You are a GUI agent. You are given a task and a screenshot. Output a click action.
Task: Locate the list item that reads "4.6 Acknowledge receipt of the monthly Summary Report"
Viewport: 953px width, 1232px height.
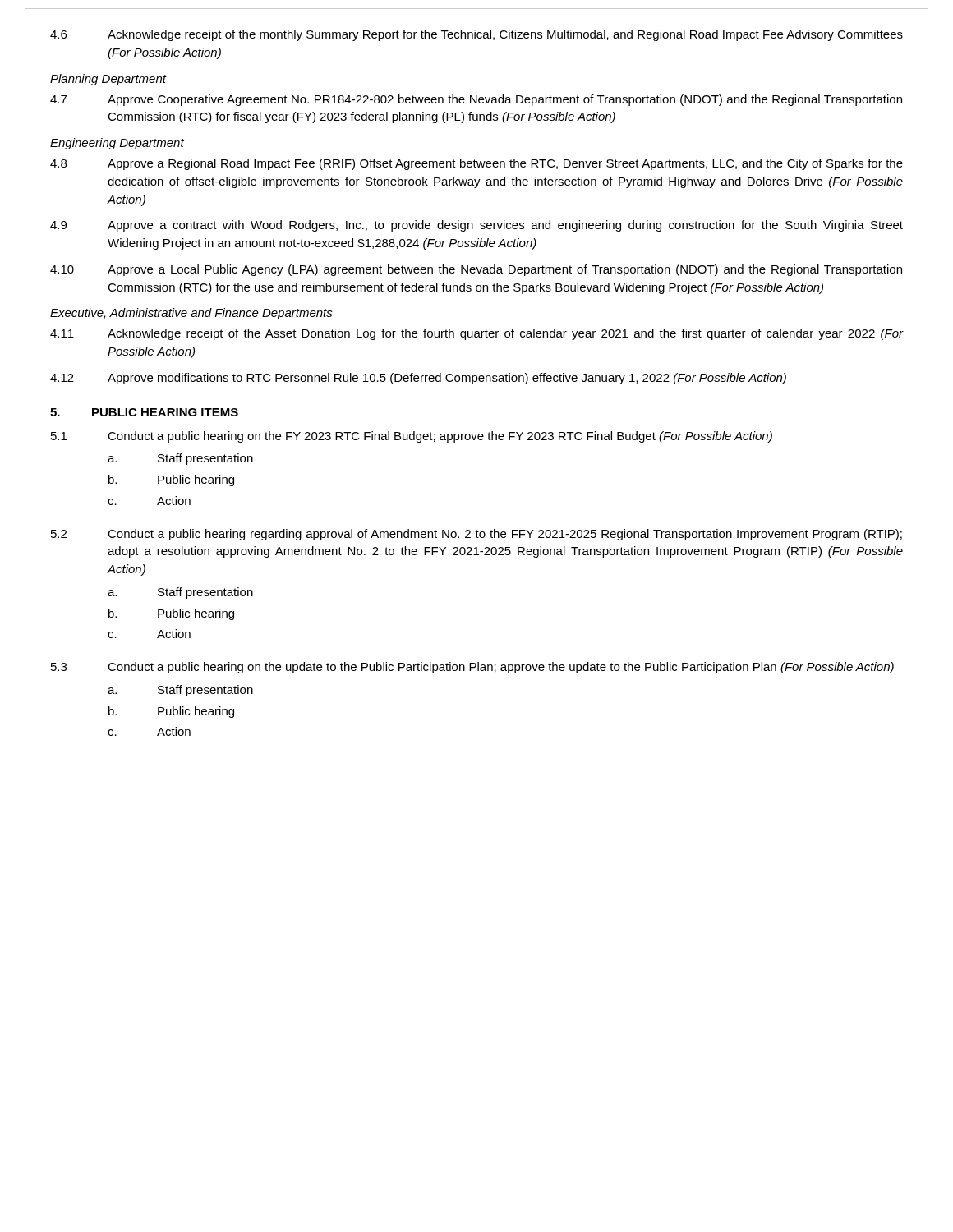click(476, 43)
